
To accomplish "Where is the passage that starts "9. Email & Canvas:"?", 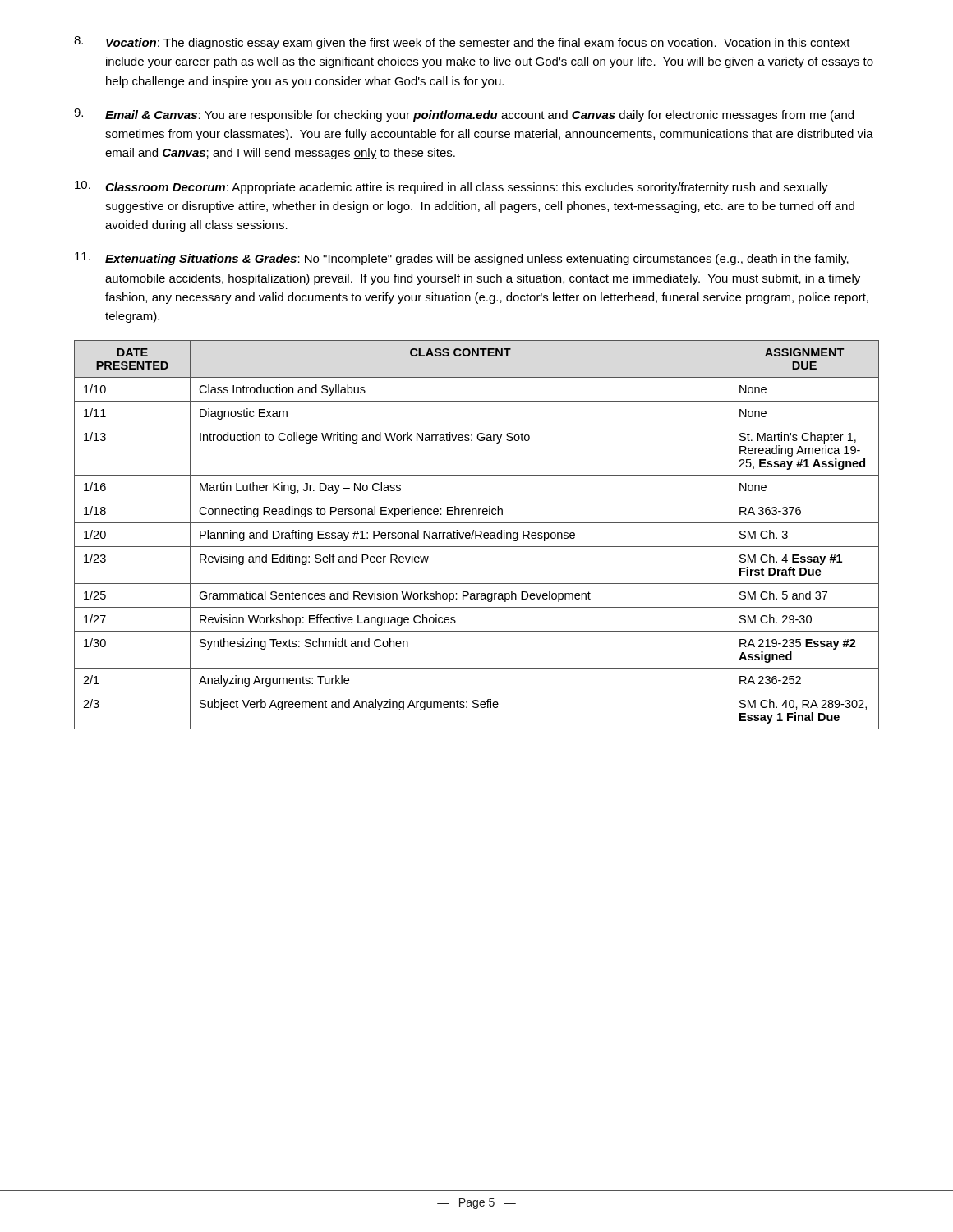I will click(x=476, y=134).
